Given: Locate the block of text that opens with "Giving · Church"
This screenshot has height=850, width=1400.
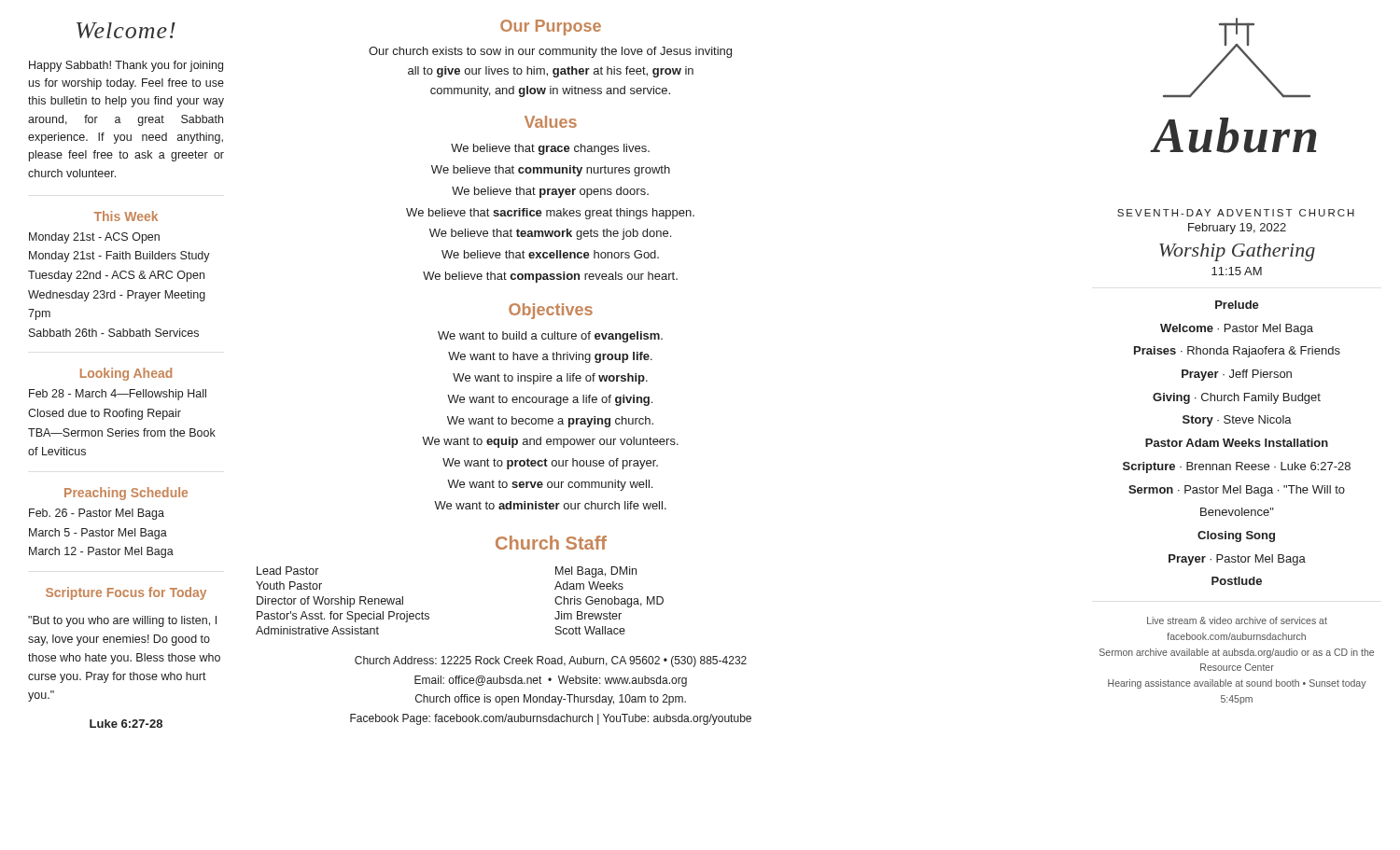Looking at the screenshot, I should (1237, 398).
